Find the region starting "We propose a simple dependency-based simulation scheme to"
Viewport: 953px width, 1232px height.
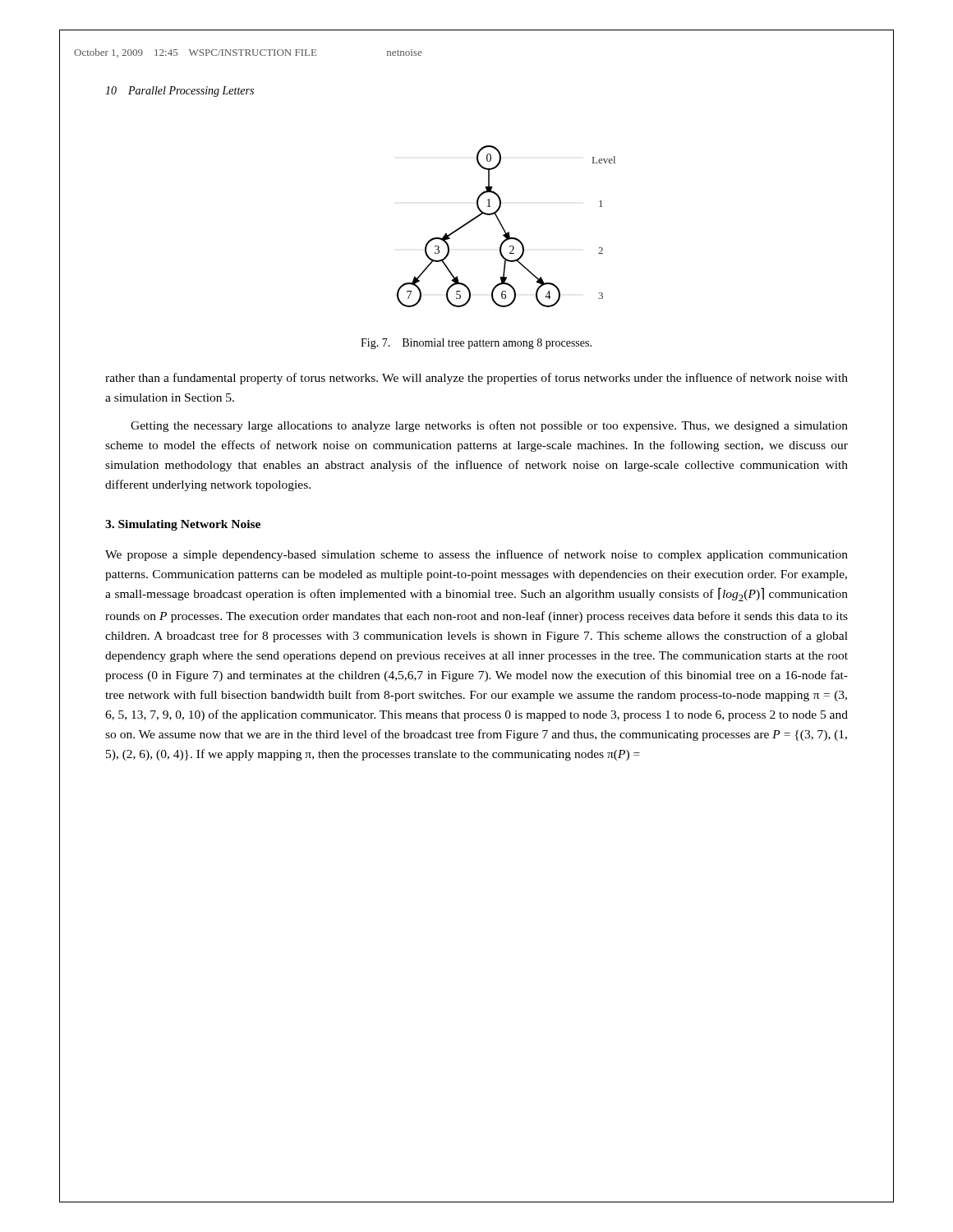(x=476, y=654)
